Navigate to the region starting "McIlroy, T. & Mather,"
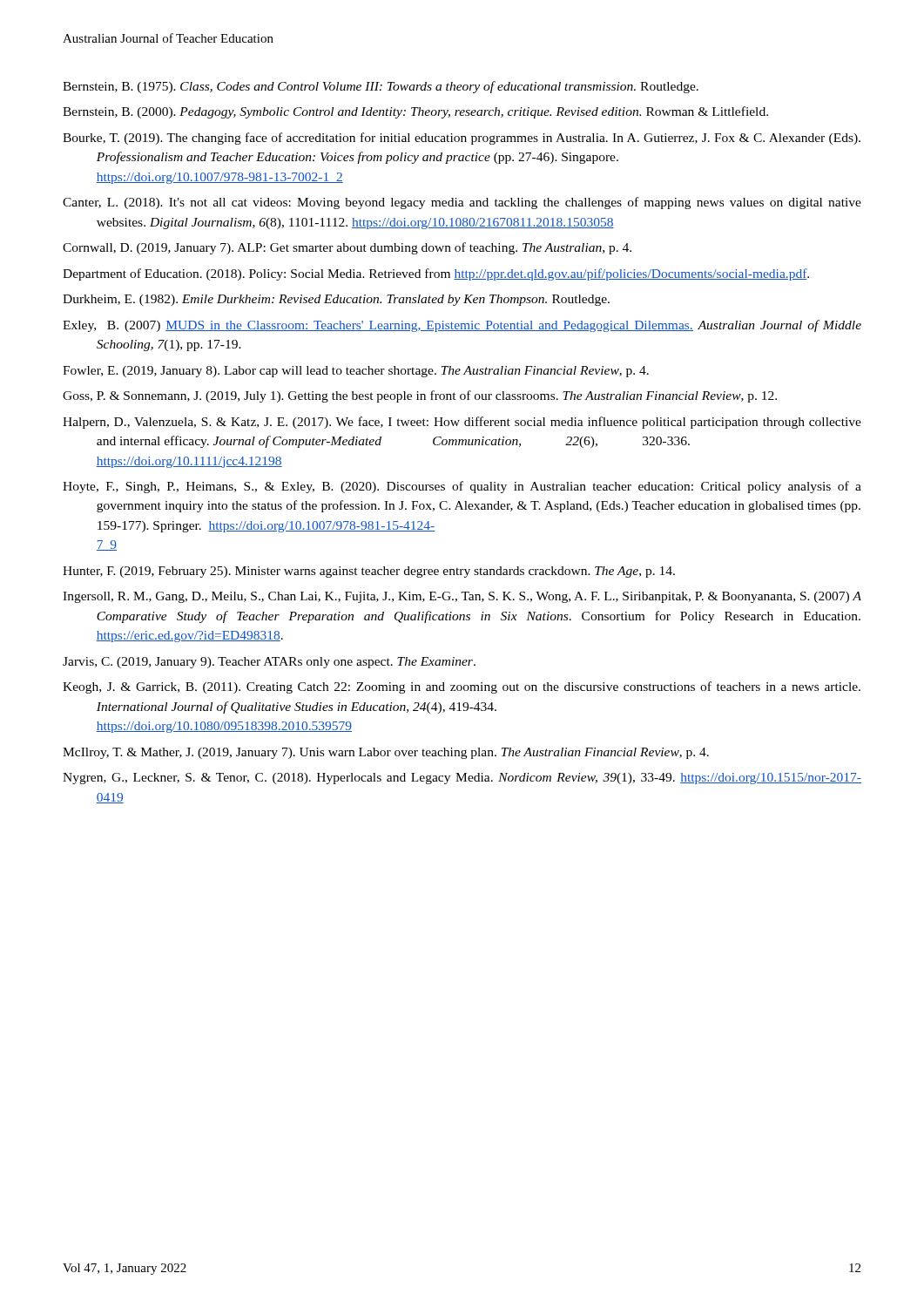This screenshot has height=1307, width=924. coord(386,751)
